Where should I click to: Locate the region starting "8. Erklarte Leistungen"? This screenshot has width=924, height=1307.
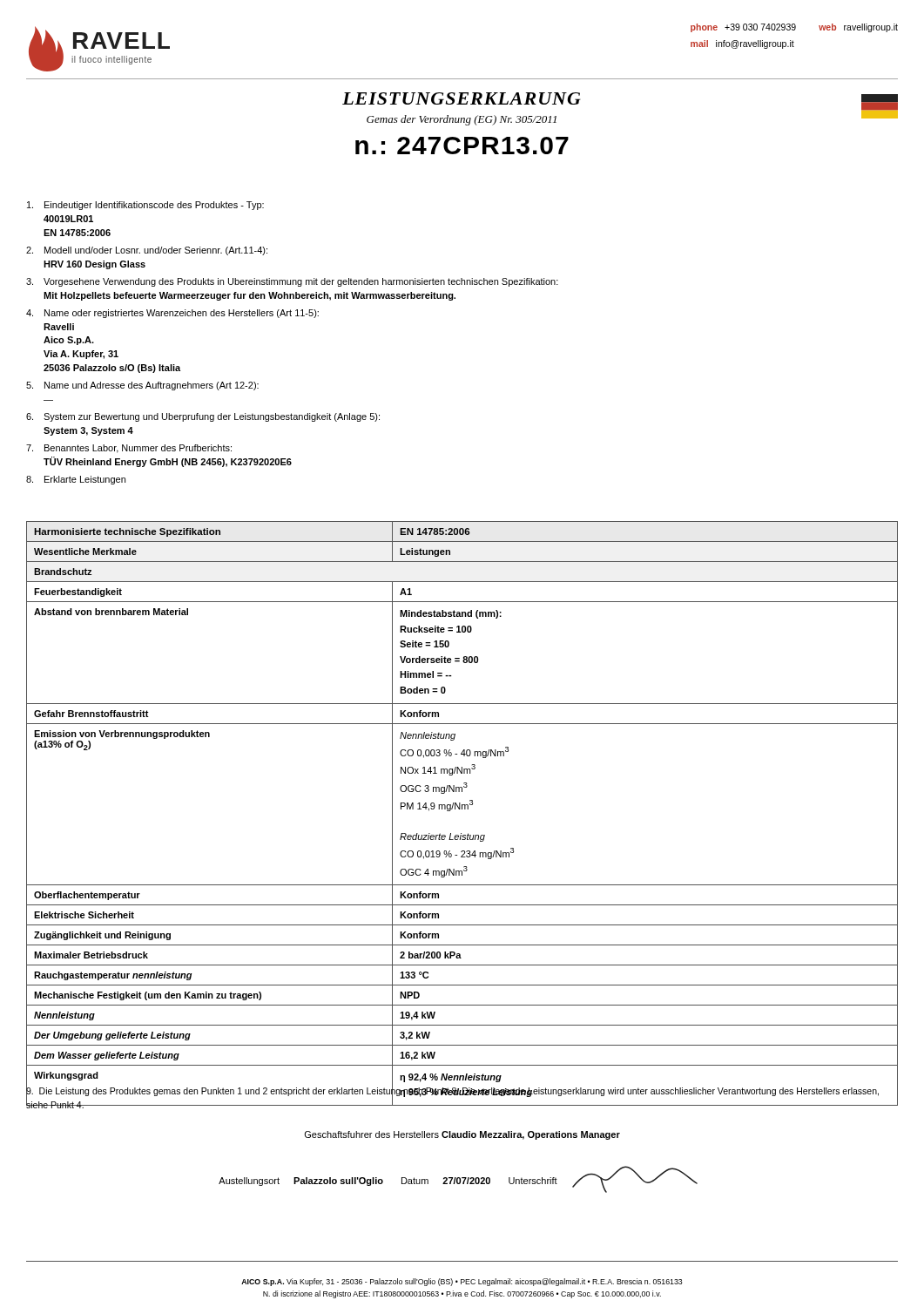76,480
